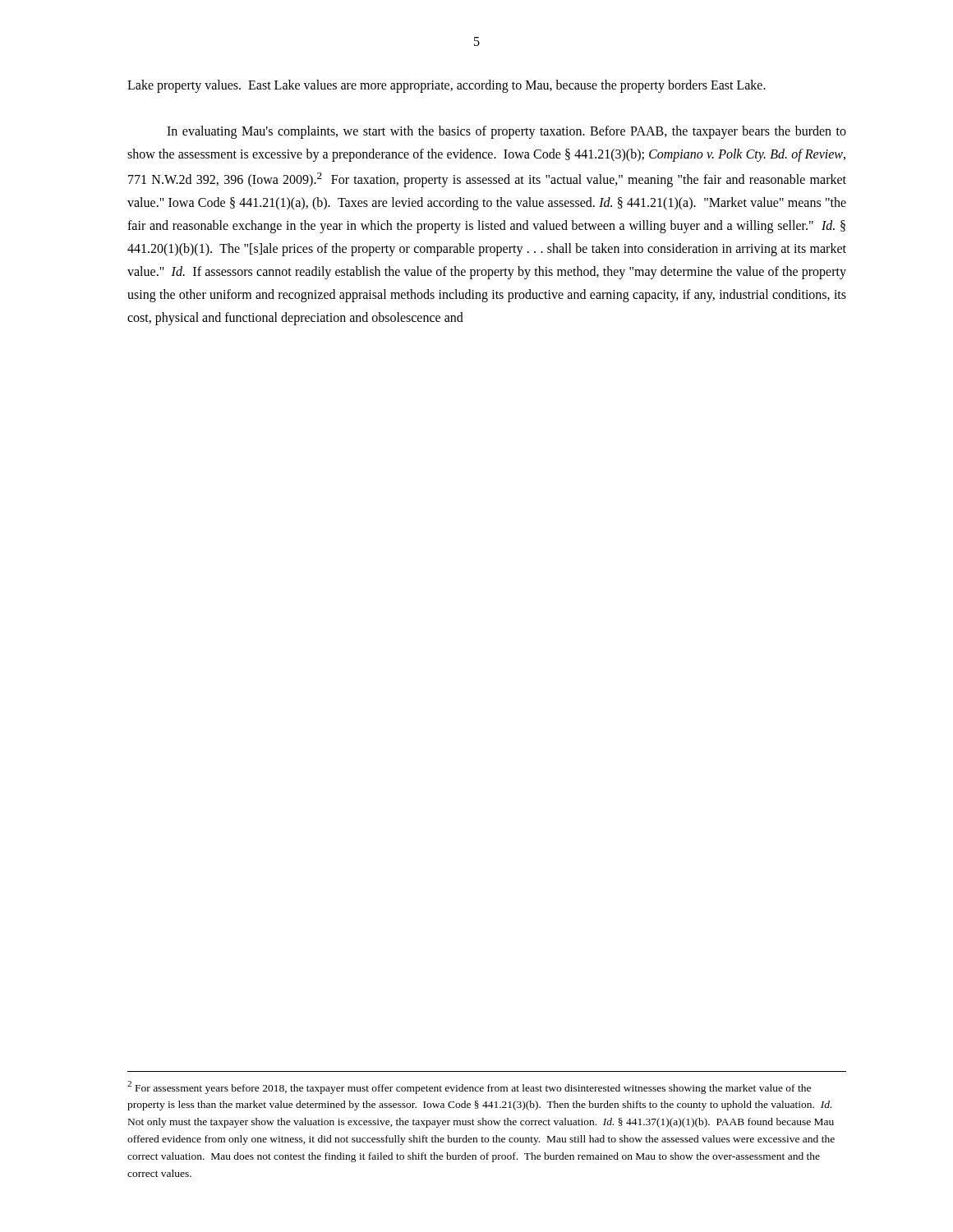The image size is (953, 1232).
Task: Where is the passage that starts "2 For assessment years before 2018,"?
Action: [x=481, y=1129]
